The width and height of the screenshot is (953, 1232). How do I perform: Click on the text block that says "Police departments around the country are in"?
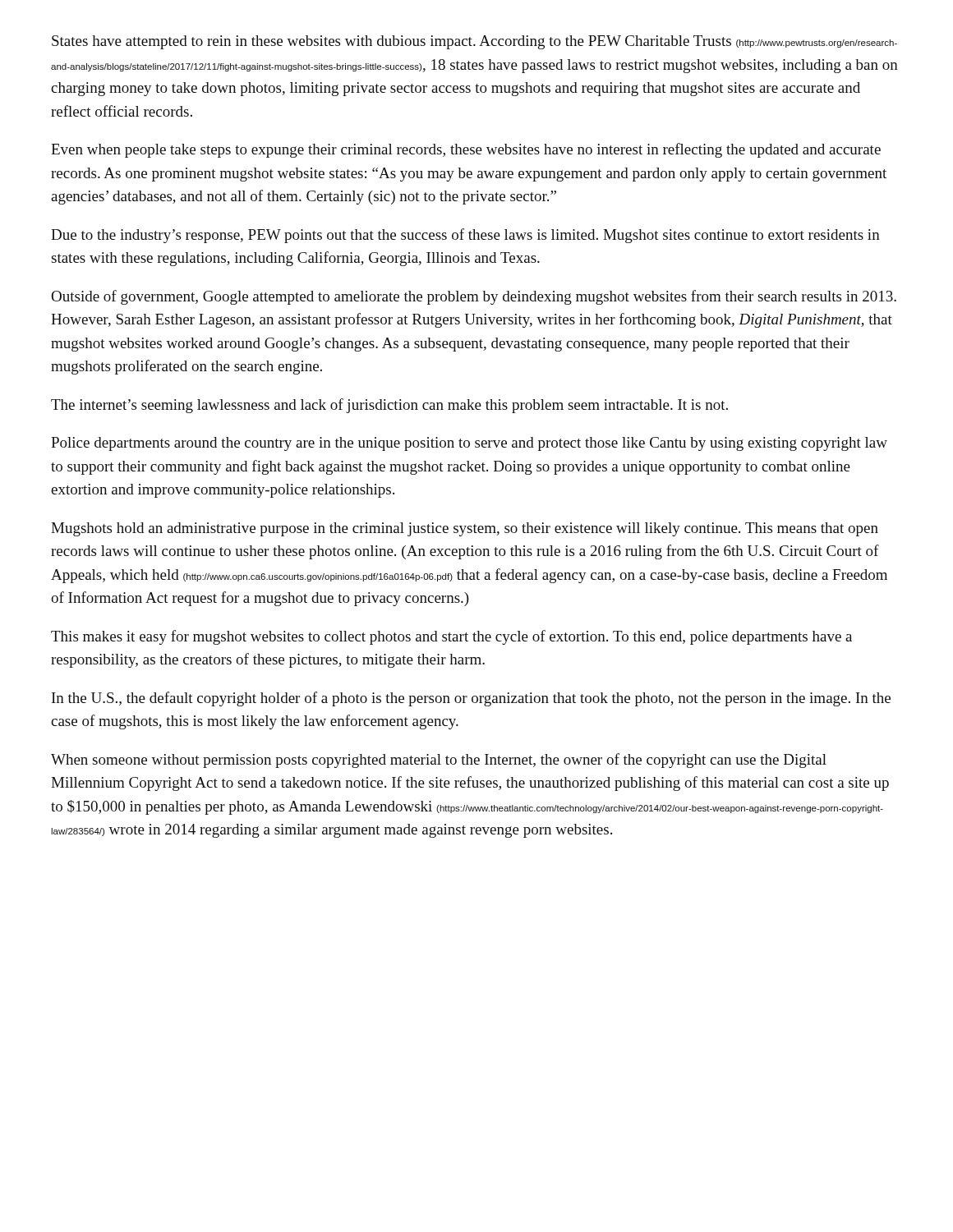click(x=469, y=466)
